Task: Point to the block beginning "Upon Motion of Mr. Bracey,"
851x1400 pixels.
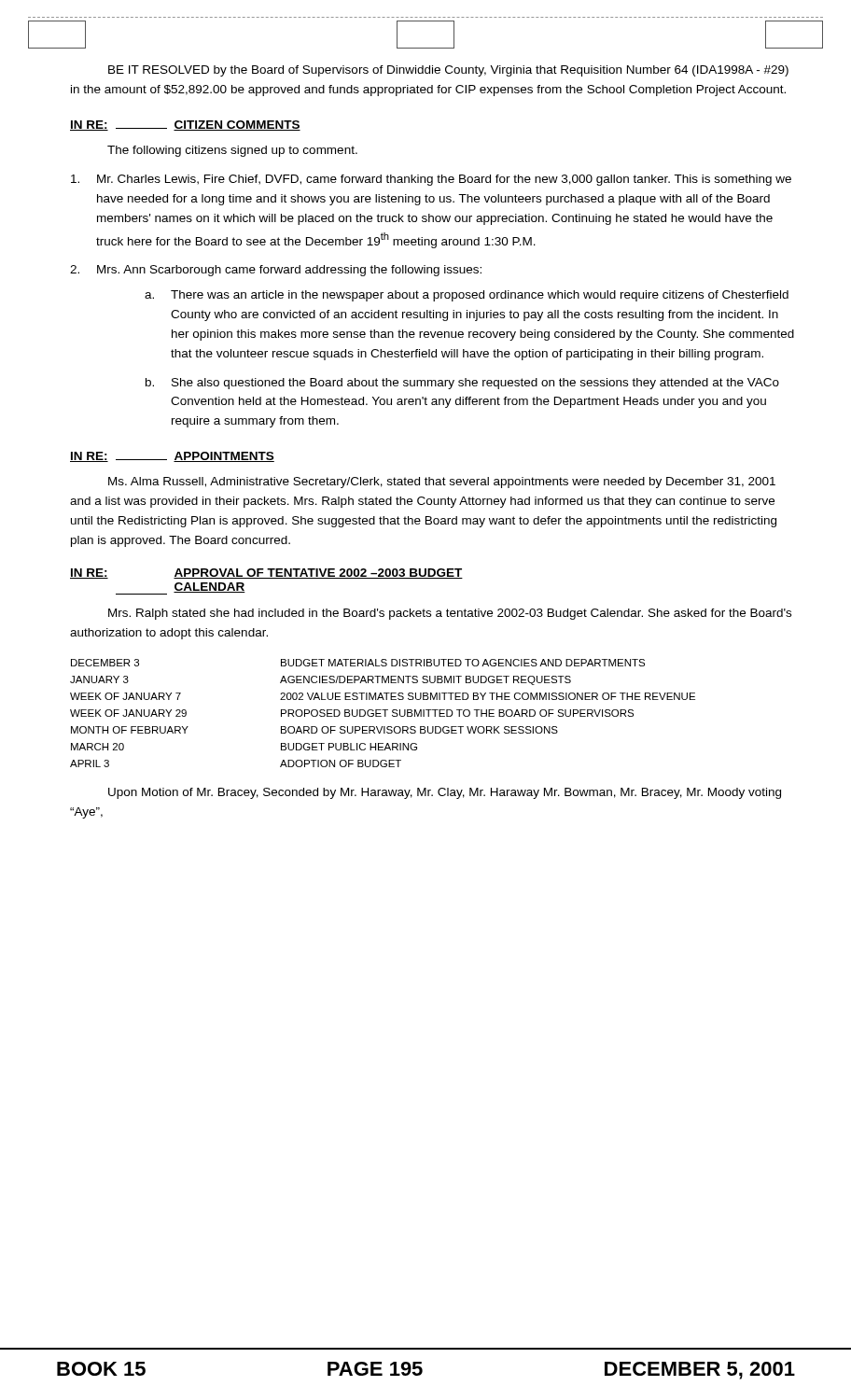Action: pos(426,802)
